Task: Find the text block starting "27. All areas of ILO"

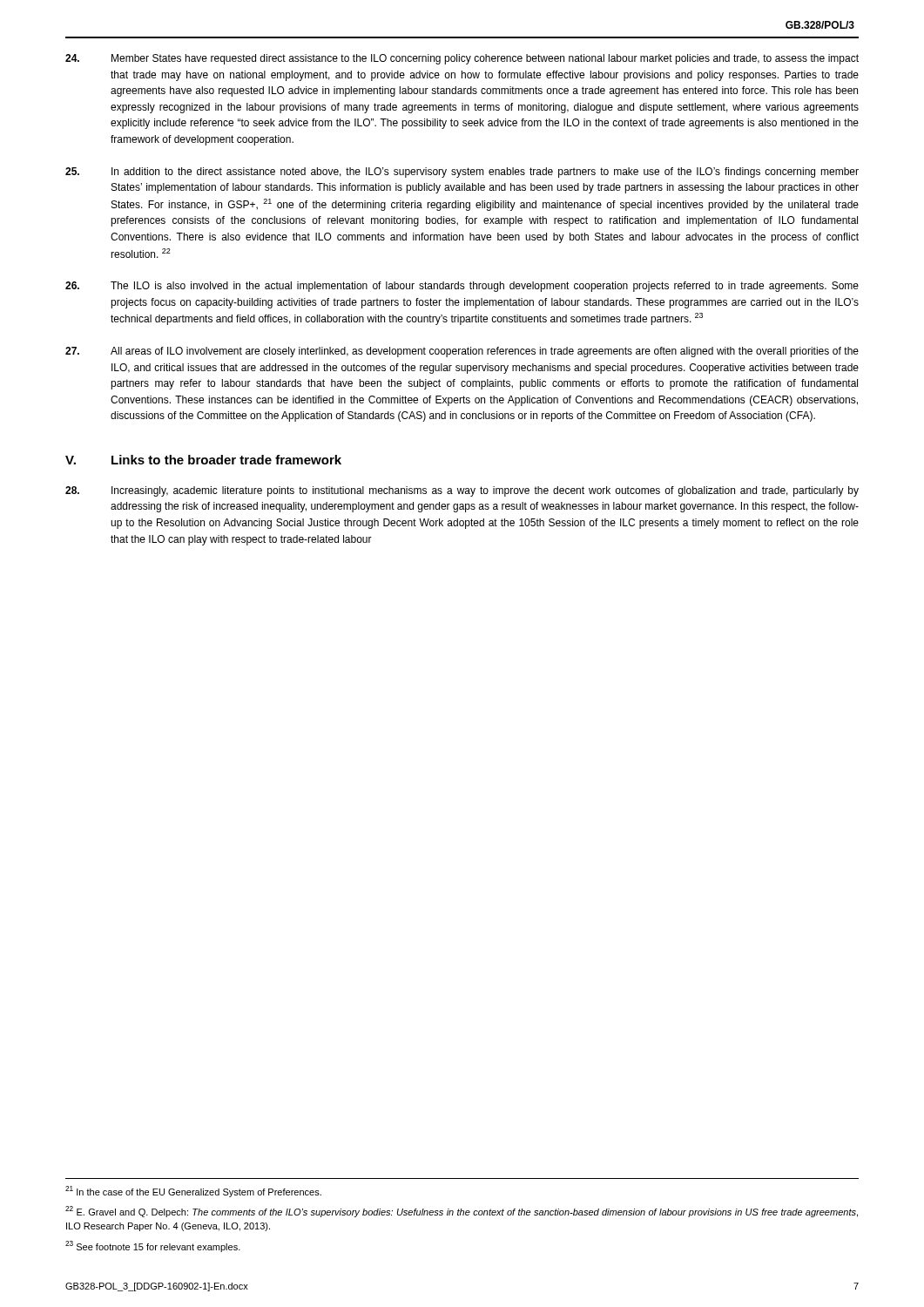Action: tap(462, 384)
